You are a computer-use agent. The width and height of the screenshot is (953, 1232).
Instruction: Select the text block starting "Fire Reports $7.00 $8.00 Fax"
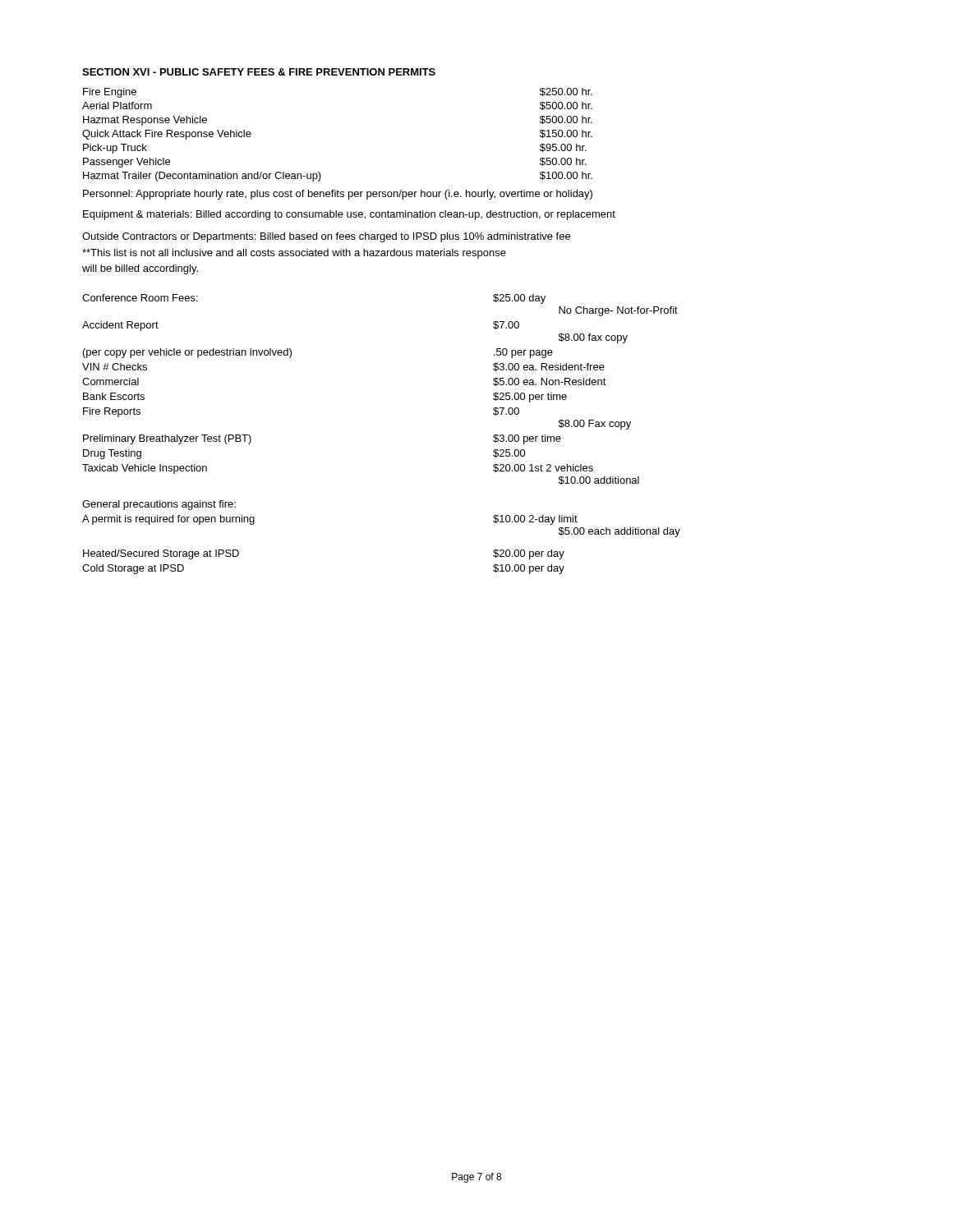pyautogui.click(x=114, y=412)
